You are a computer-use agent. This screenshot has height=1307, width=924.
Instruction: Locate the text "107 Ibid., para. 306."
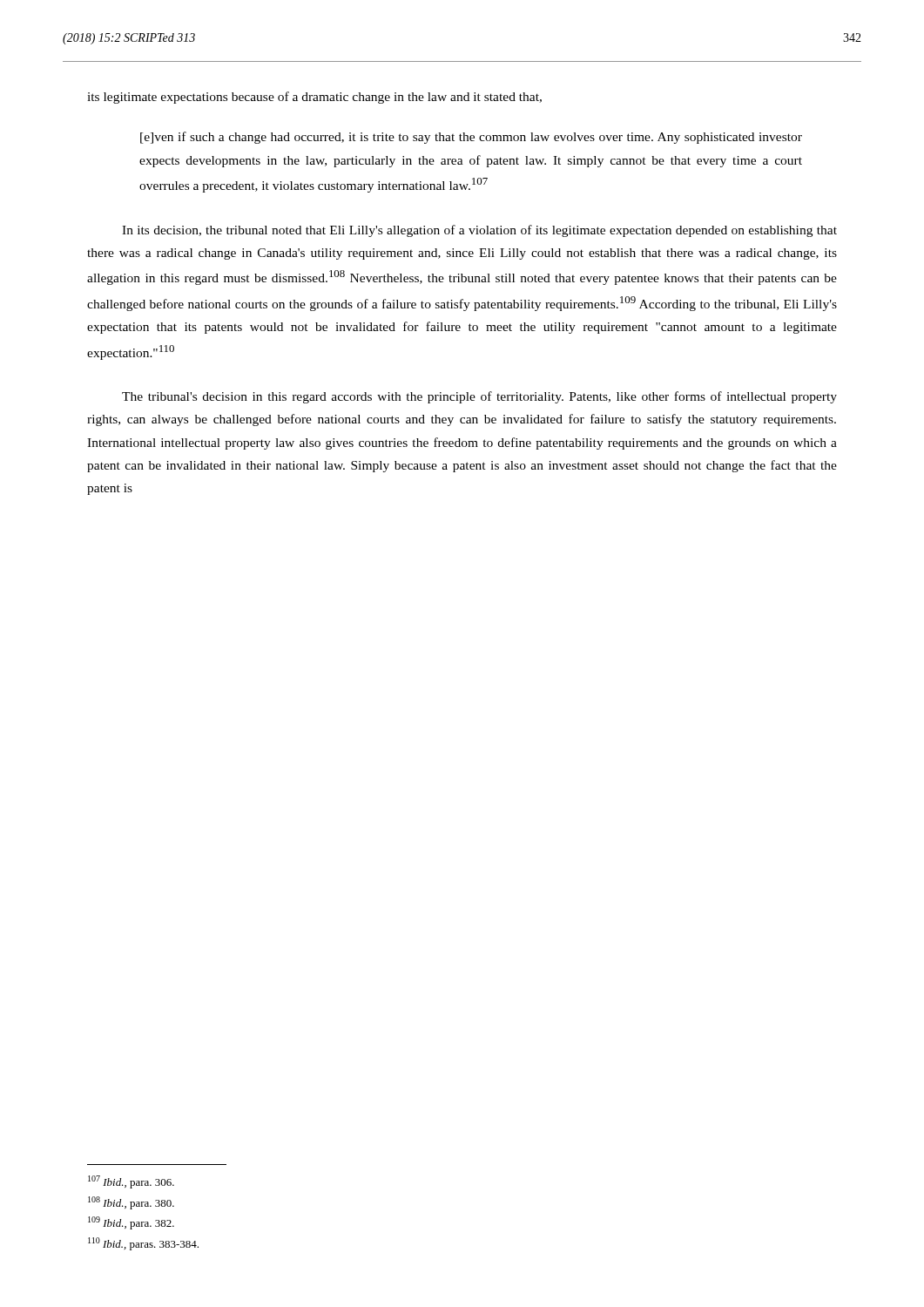[131, 1181]
